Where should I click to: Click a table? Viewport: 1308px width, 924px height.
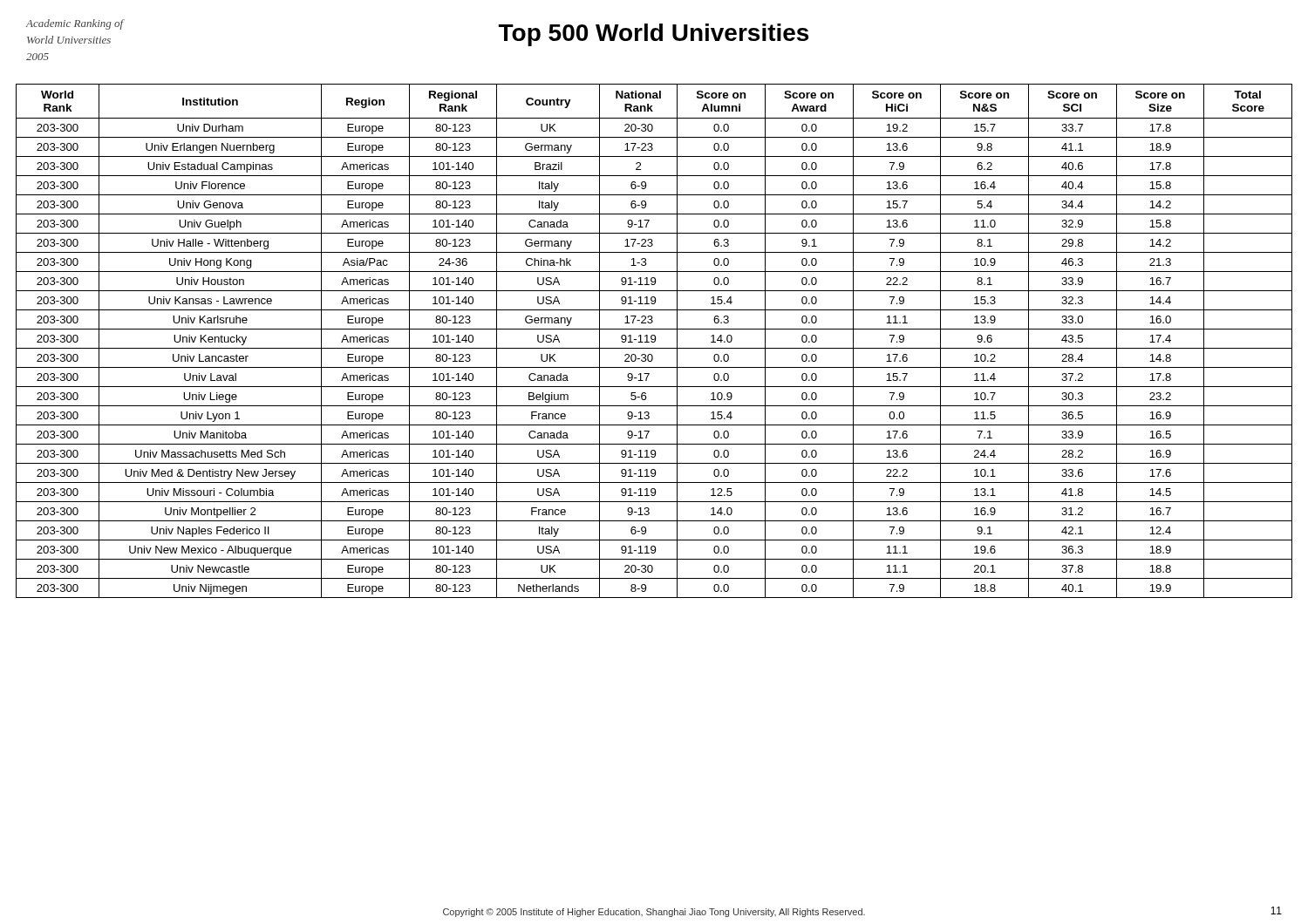point(654,341)
